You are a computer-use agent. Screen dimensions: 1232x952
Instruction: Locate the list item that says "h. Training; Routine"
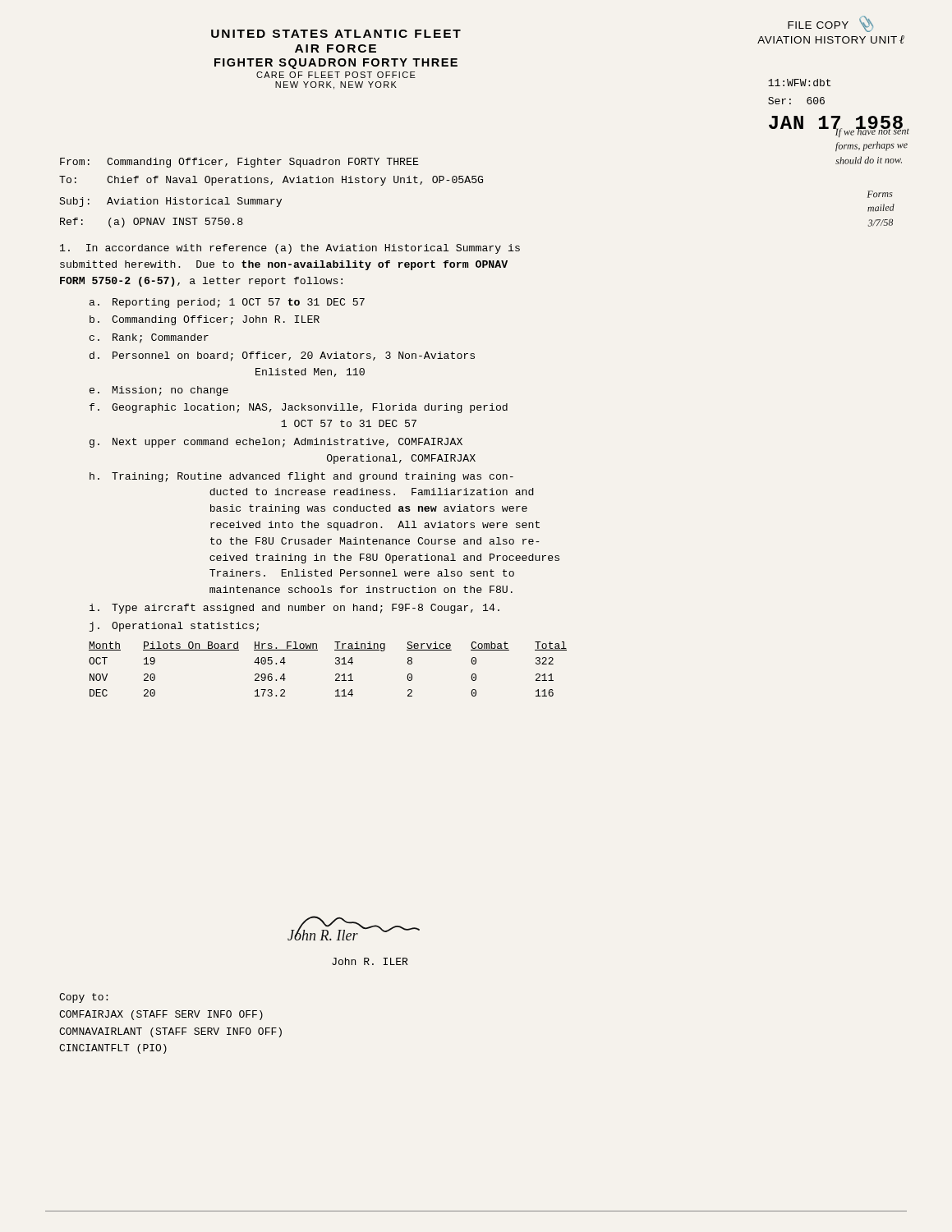324,534
